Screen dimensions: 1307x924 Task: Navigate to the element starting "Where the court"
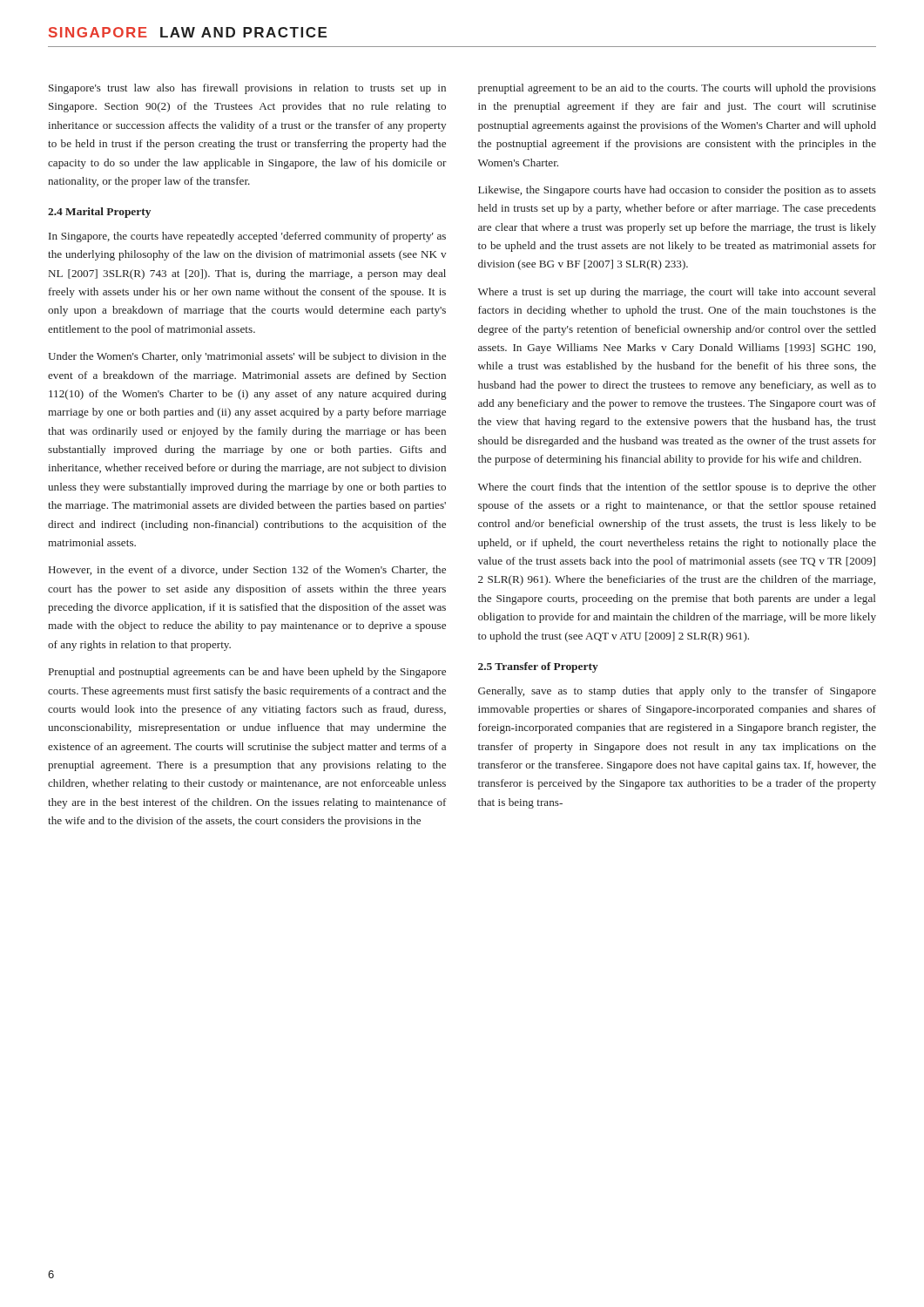click(677, 561)
